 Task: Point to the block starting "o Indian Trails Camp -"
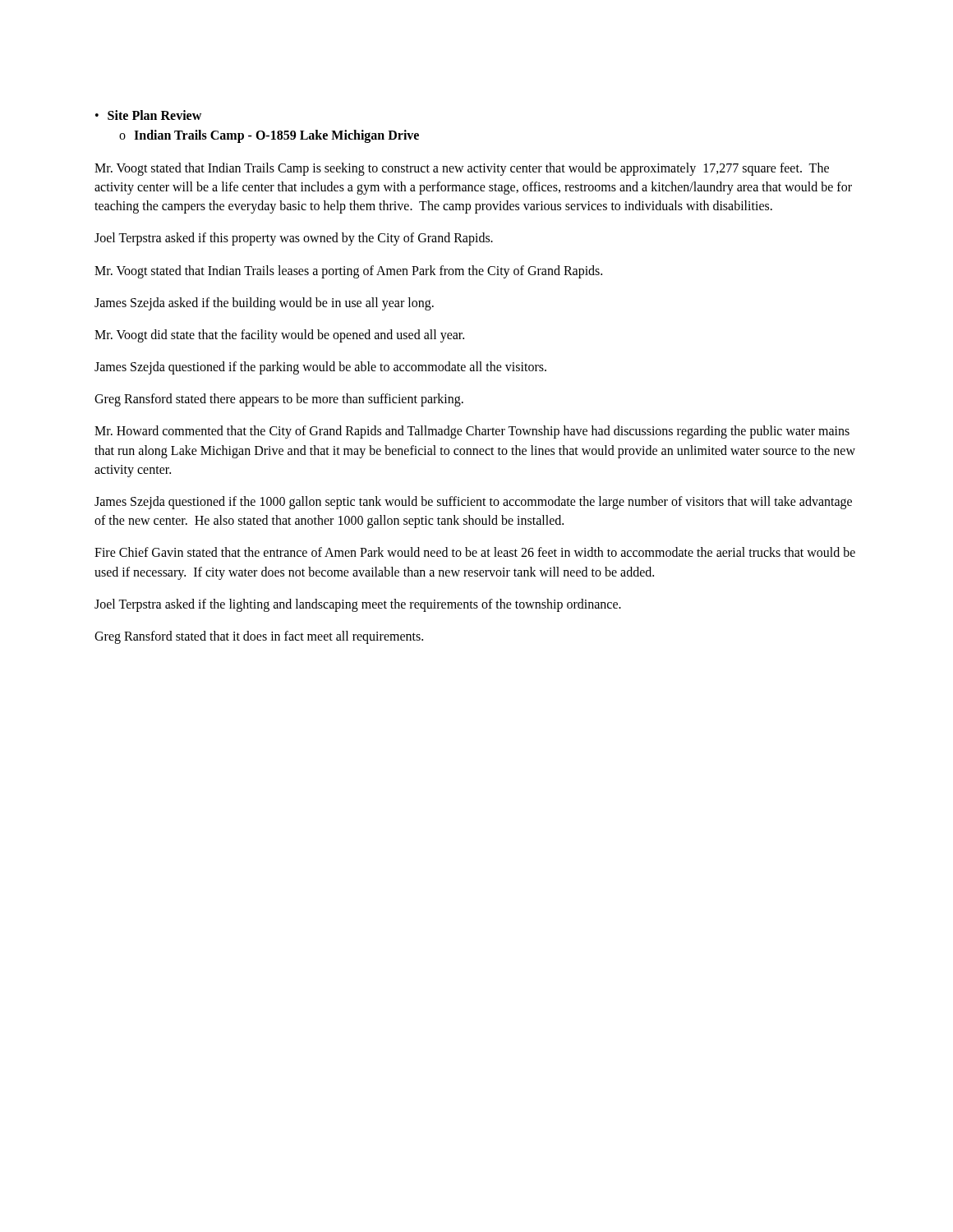pos(269,136)
